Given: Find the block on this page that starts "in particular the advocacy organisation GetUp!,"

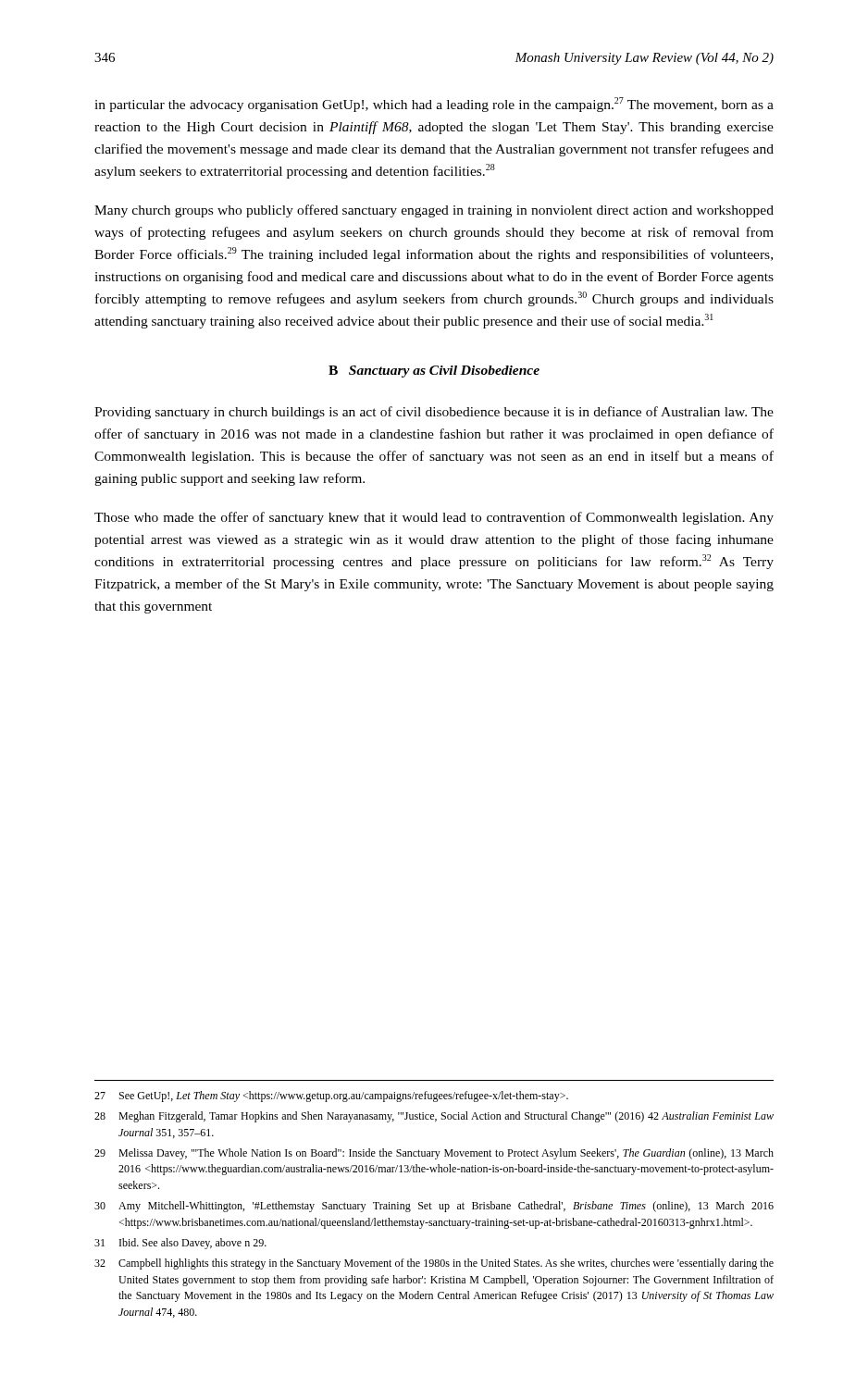Looking at the screenshot, I should (434, 137).
